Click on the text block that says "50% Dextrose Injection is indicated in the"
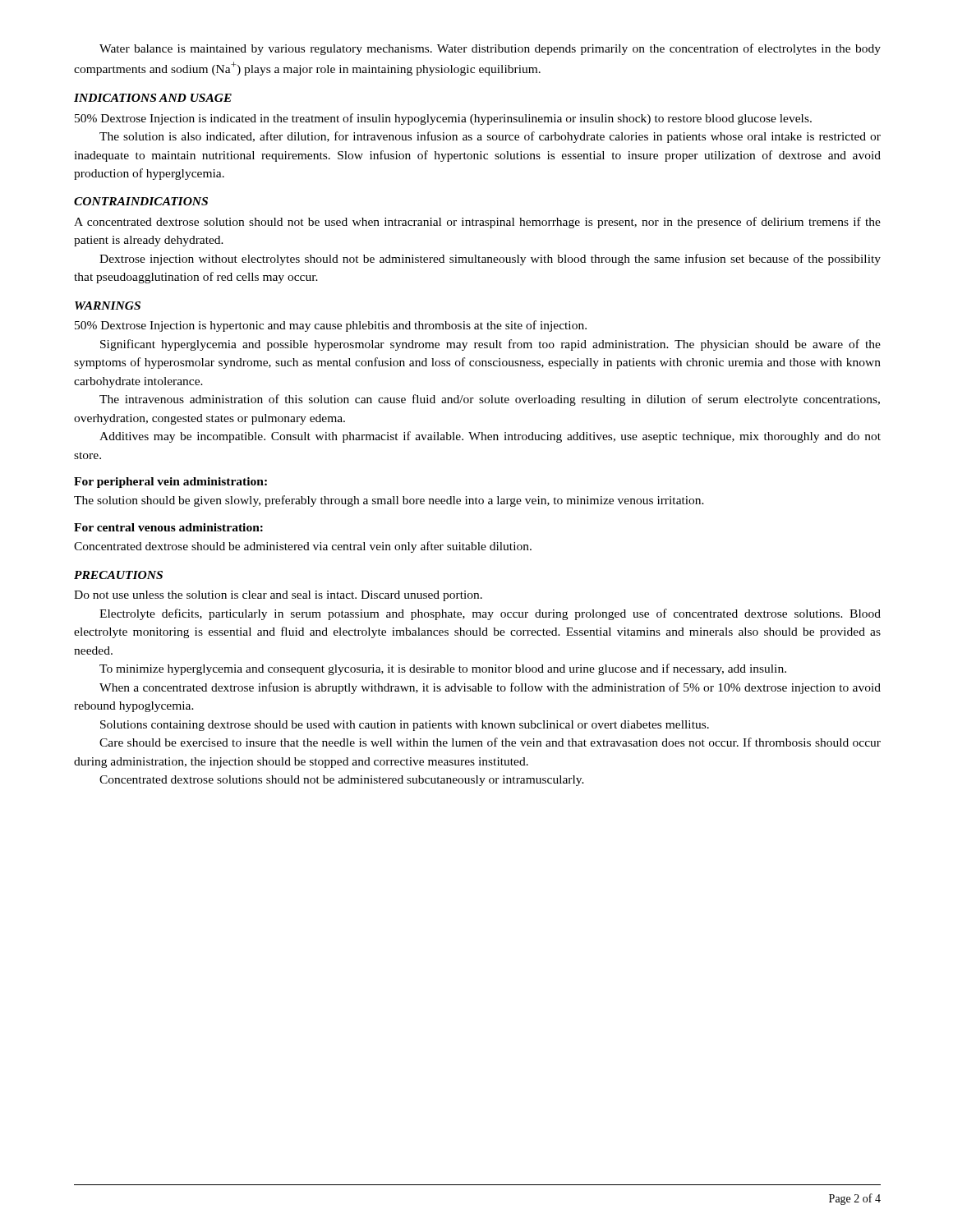 click(477, 146)
